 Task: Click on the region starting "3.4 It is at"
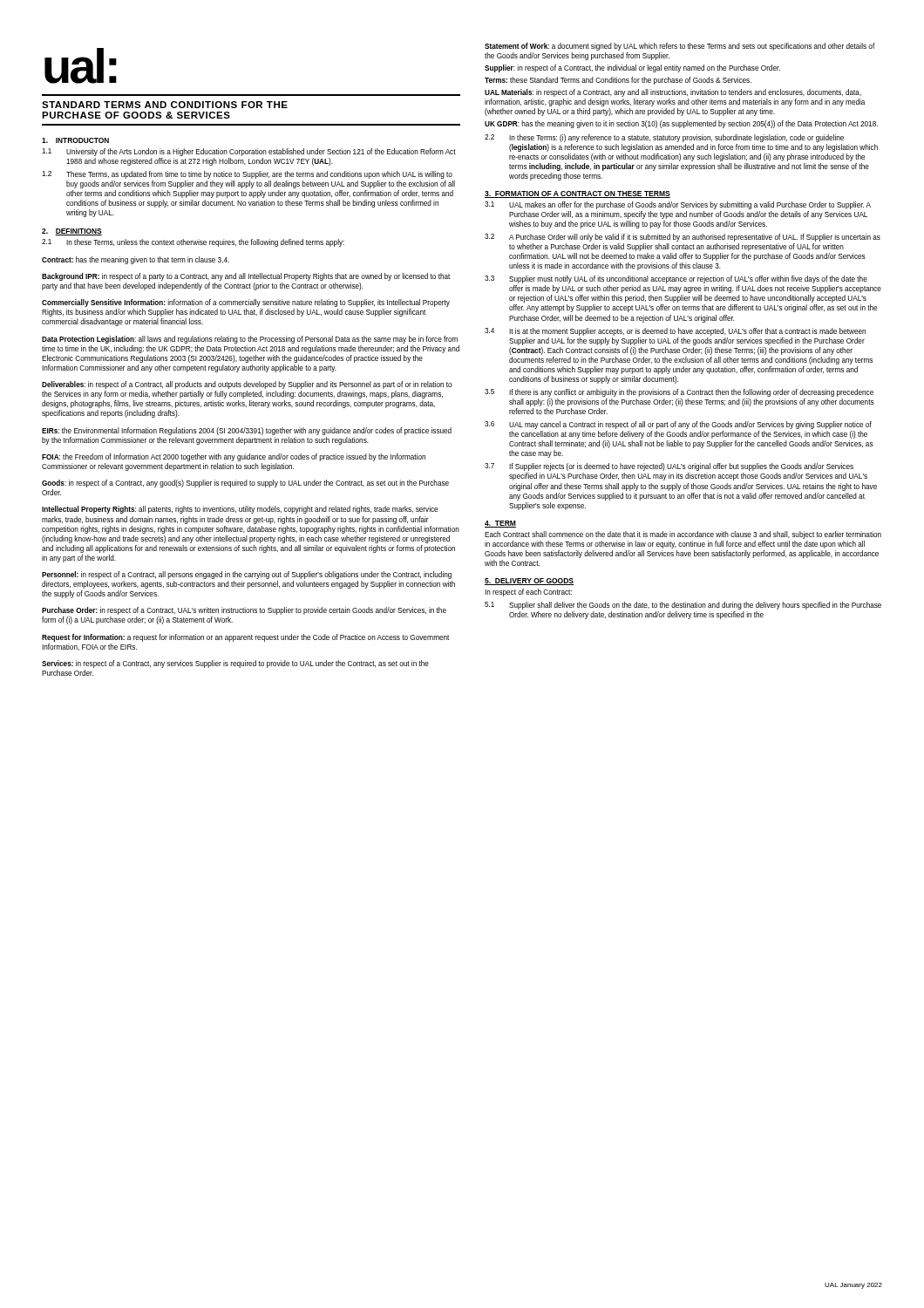683,356
